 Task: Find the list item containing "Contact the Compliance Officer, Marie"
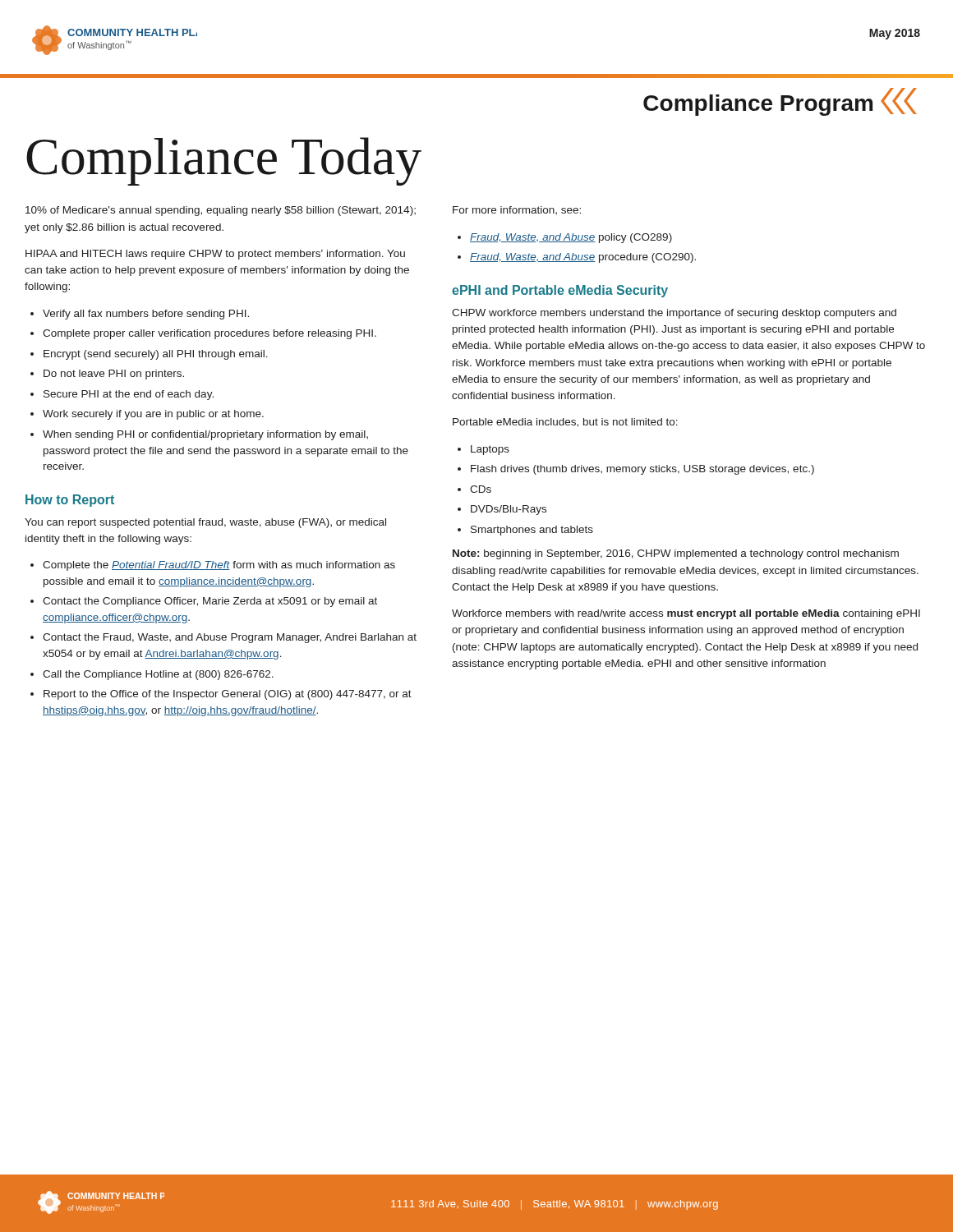pos(210,609)
